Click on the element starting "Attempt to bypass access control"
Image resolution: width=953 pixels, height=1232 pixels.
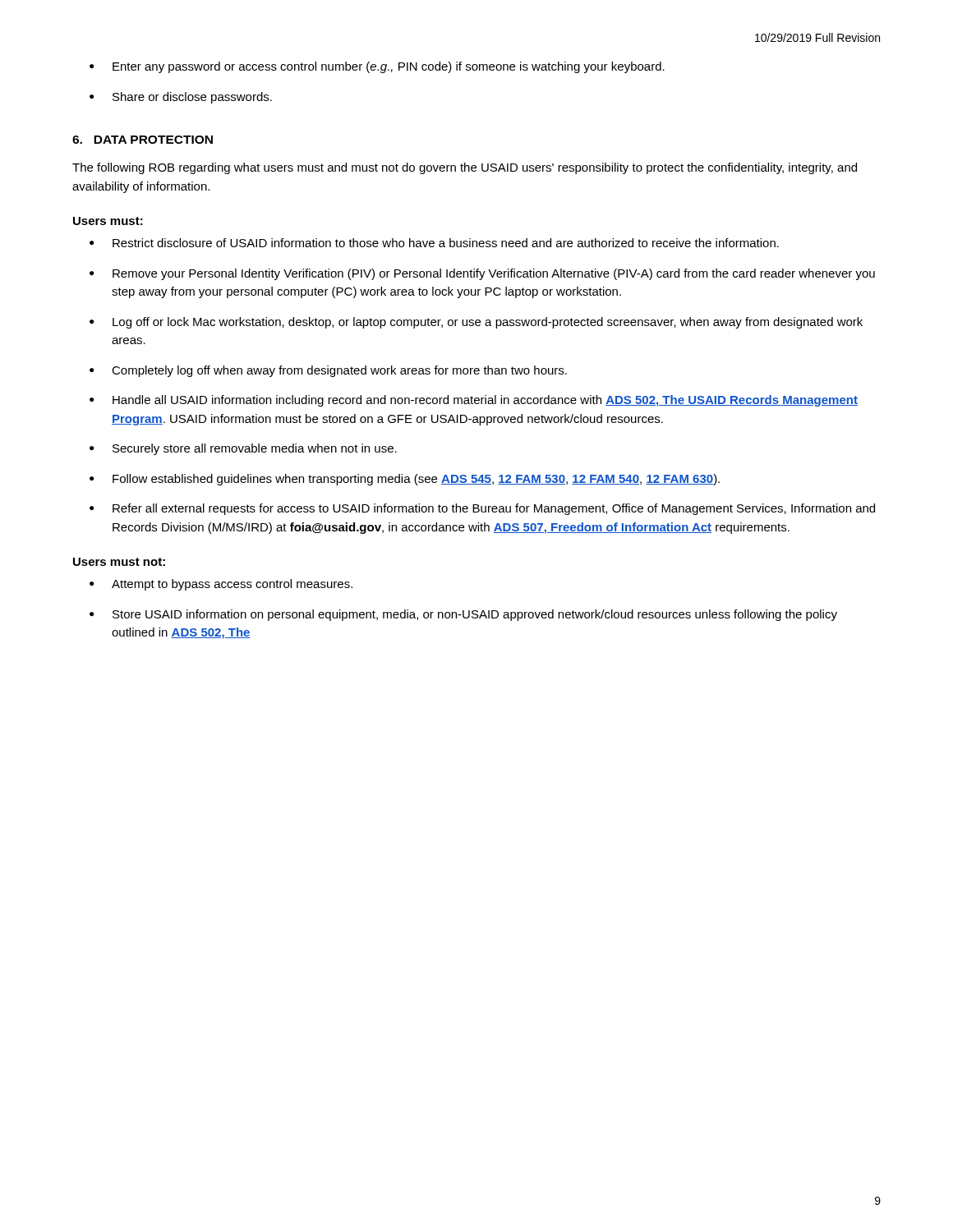click(233, 584)
